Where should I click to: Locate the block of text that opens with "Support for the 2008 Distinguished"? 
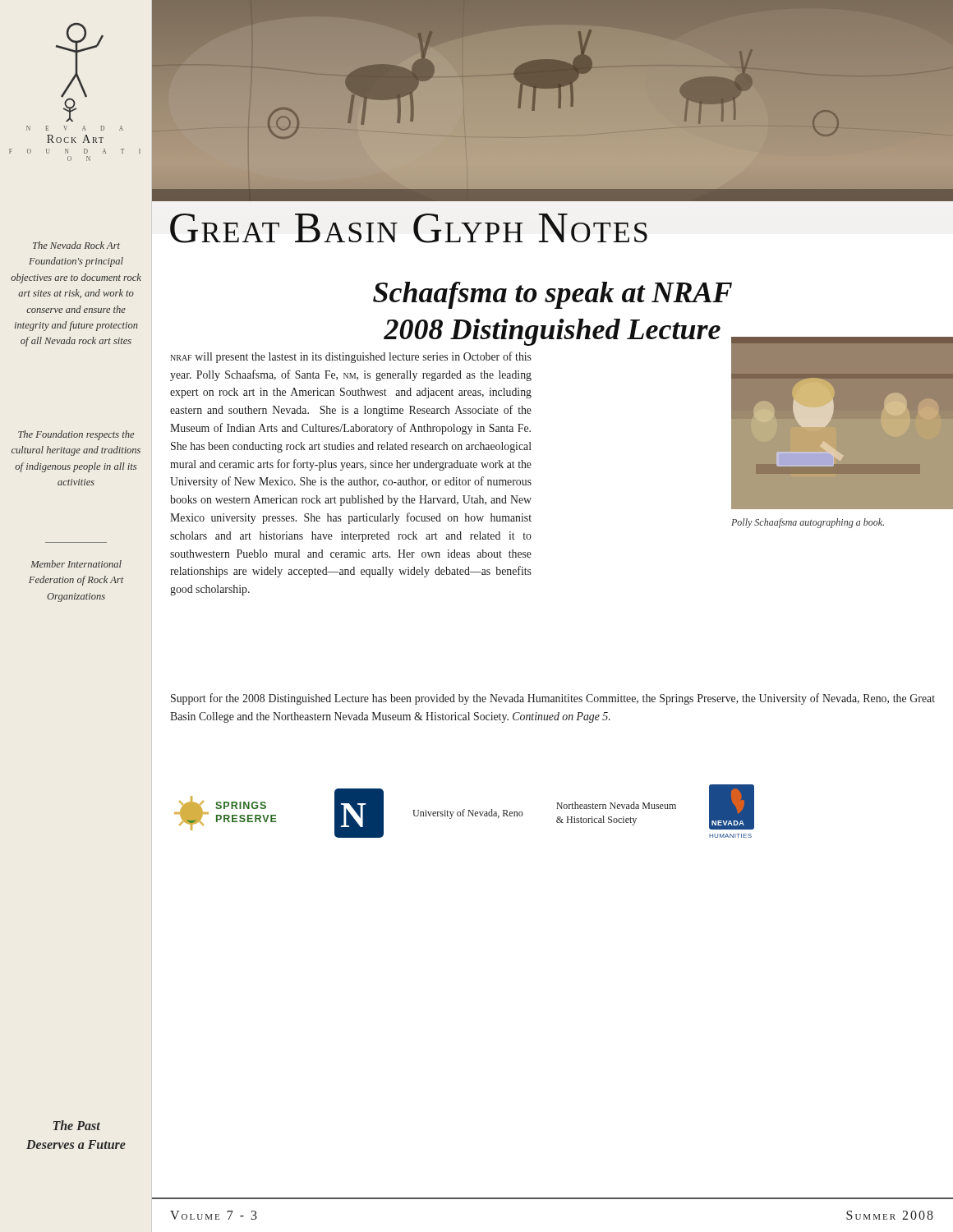pos(552,708)
